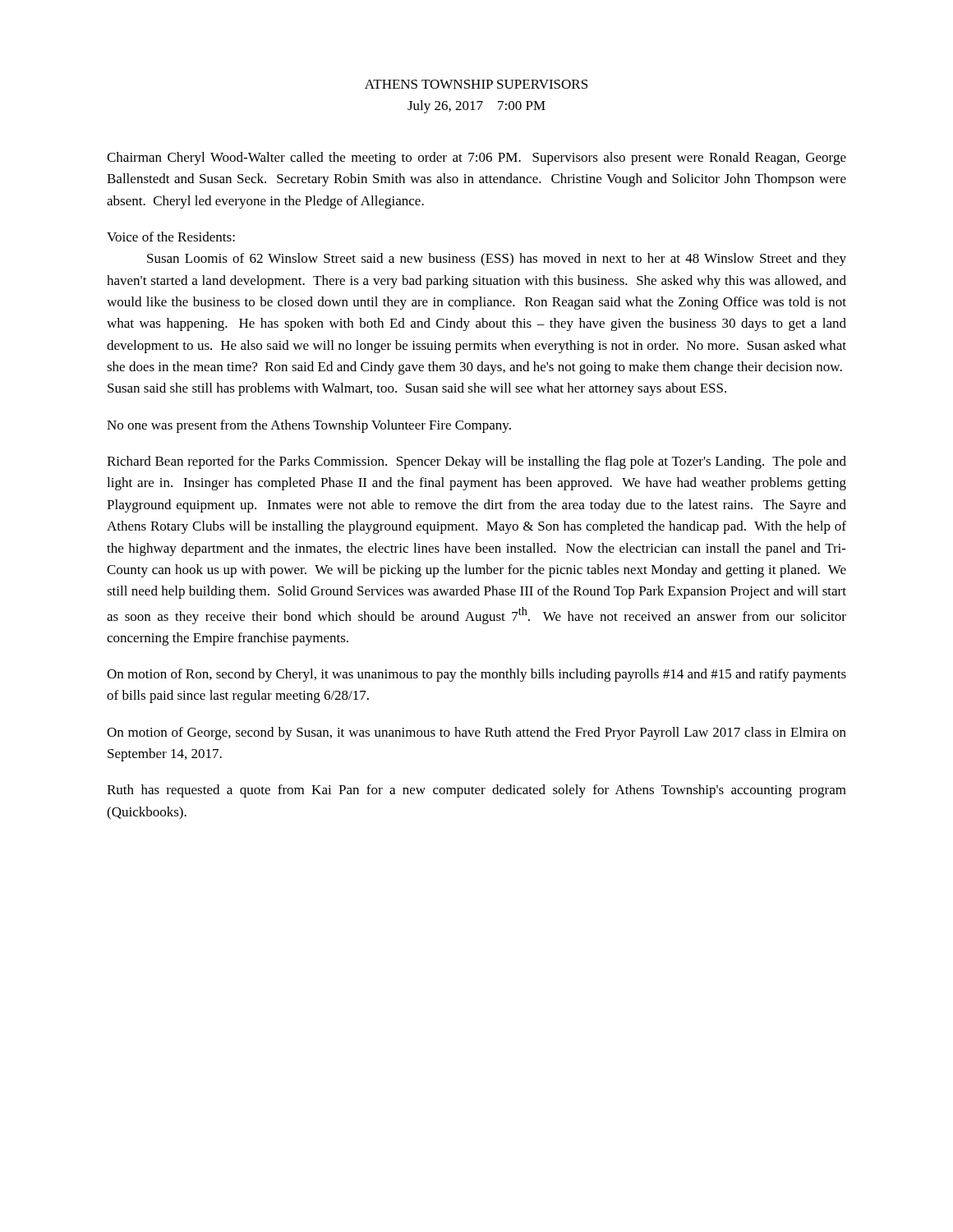Select the region starting "Chairman Cheryl Wood-Walter called the"
This screenshot has height=1232, width=953.
(476, 179)
